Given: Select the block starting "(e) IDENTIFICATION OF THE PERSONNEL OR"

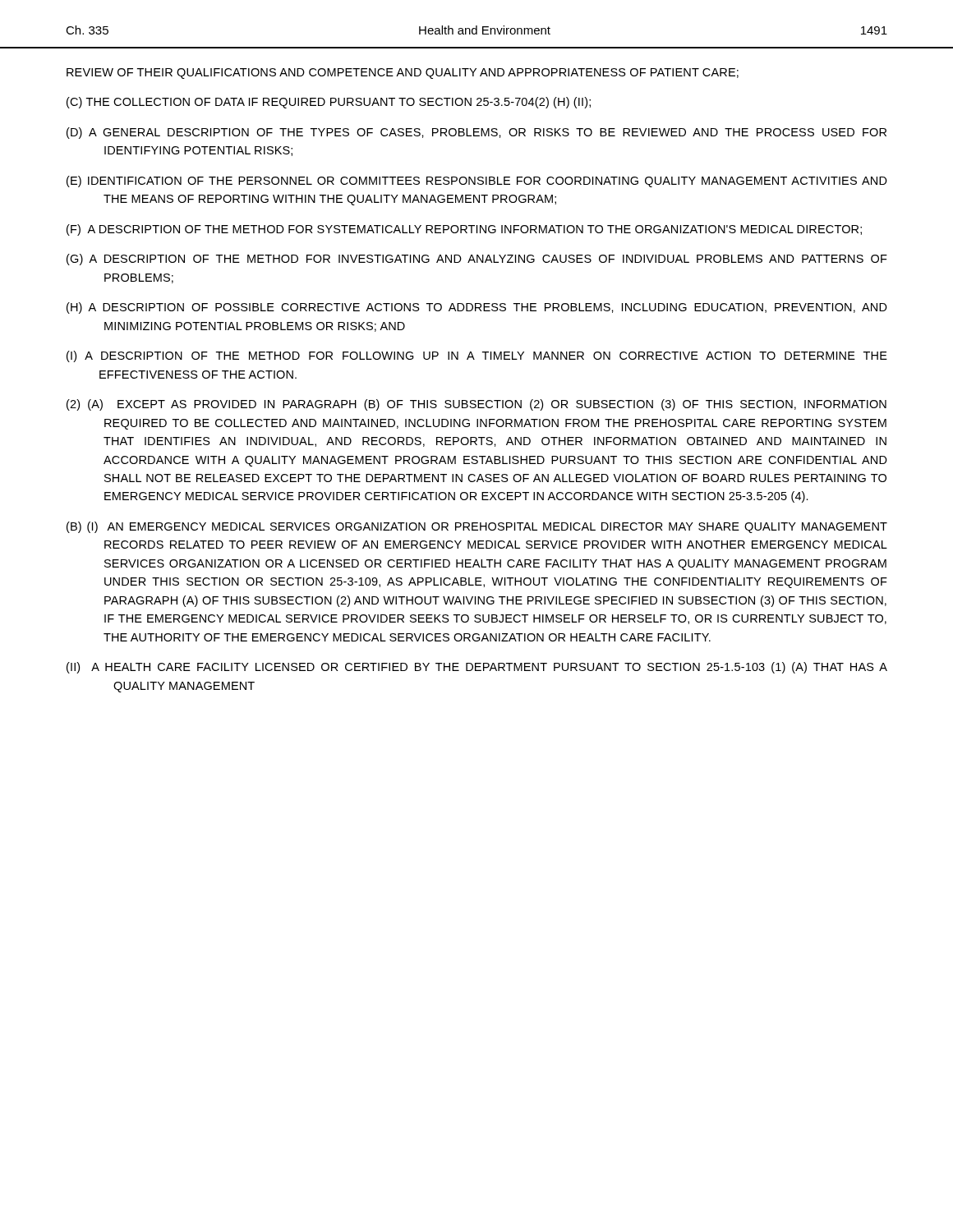Looking at the screenshot, I should (476, 190).
